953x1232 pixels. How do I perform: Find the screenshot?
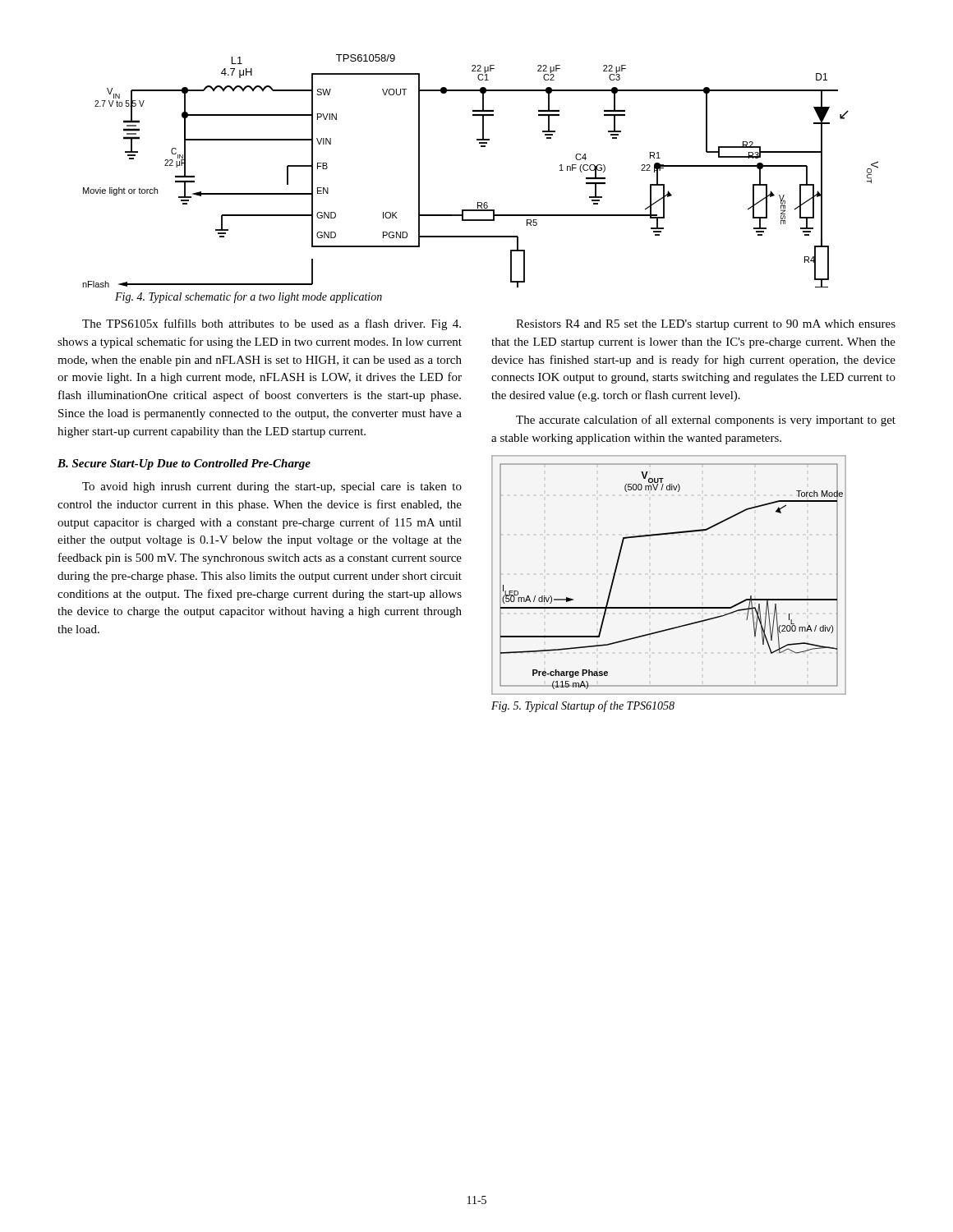coord(669,575)
